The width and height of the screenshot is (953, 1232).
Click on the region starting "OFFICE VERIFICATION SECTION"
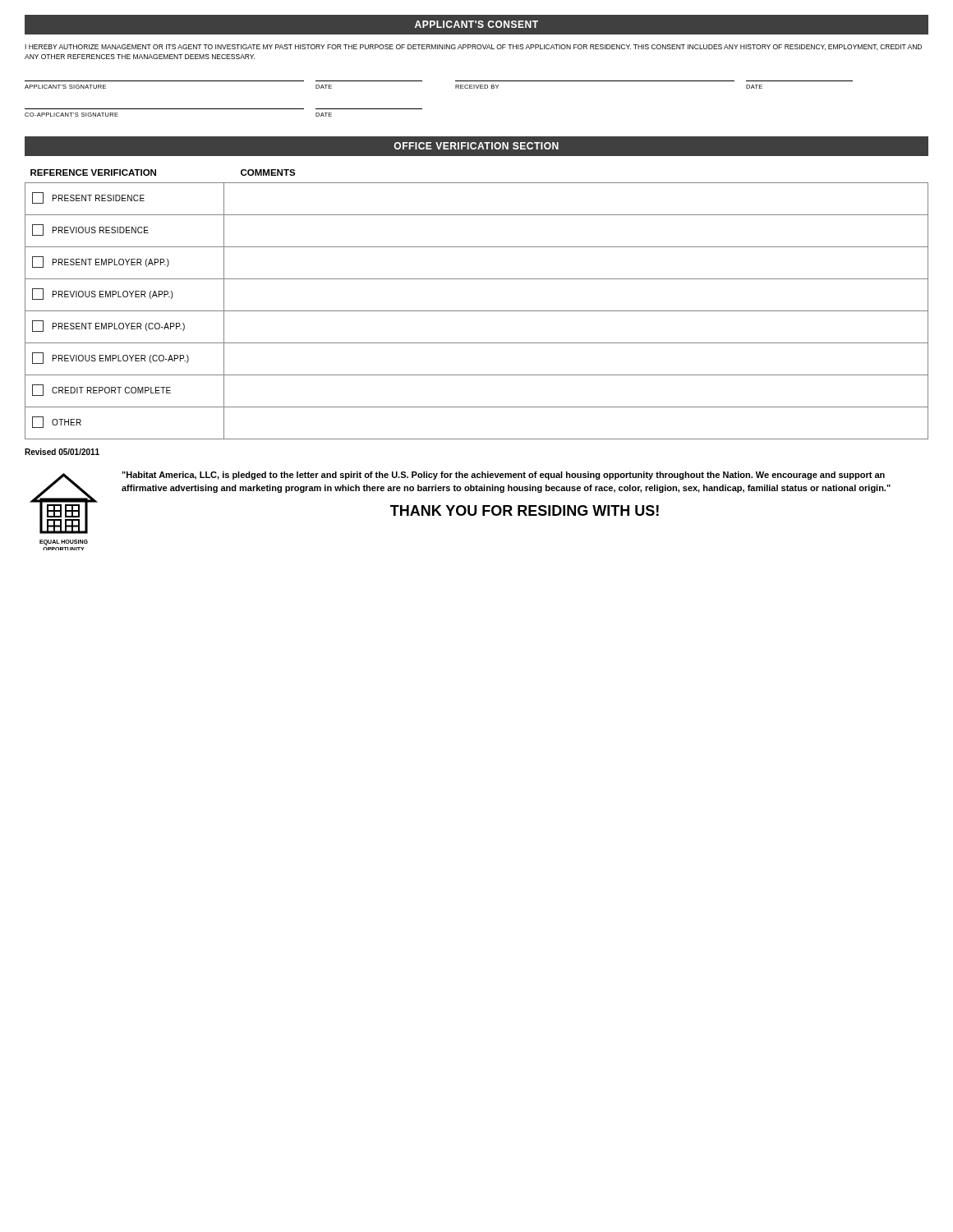point(476,146)
